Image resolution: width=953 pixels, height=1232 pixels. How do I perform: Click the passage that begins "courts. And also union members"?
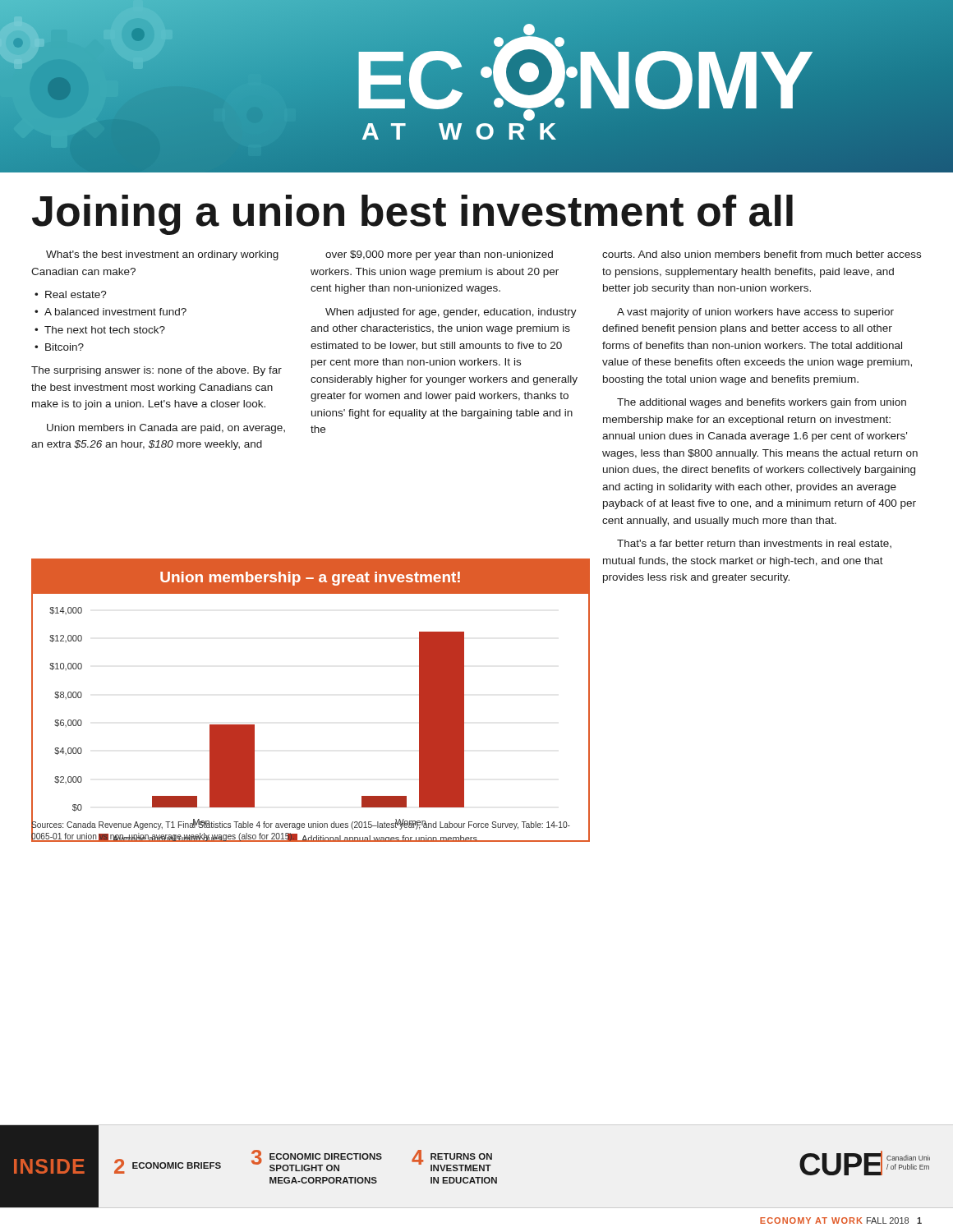[x=762, y=416]
